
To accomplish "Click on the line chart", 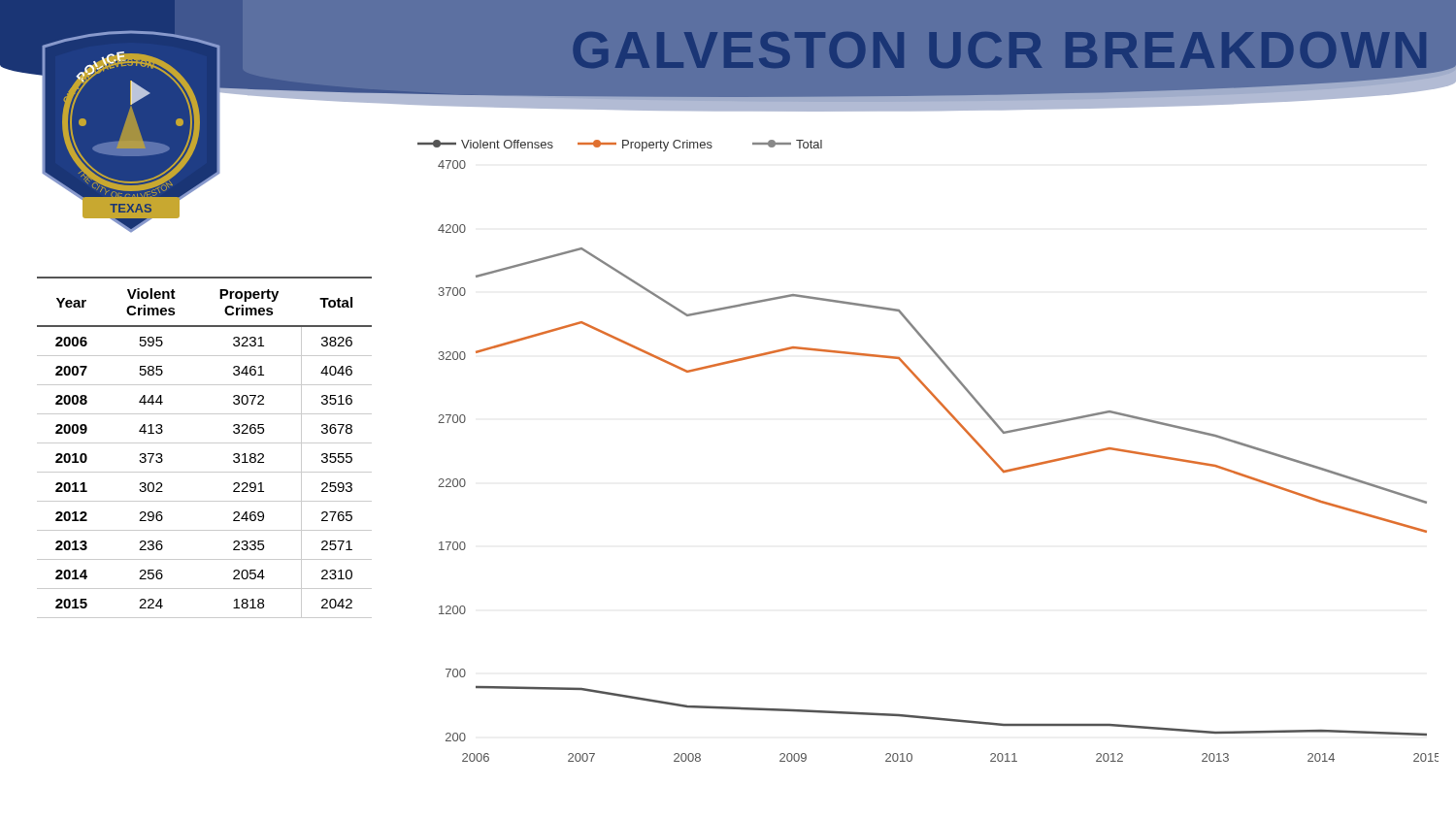I will point(923,456).
